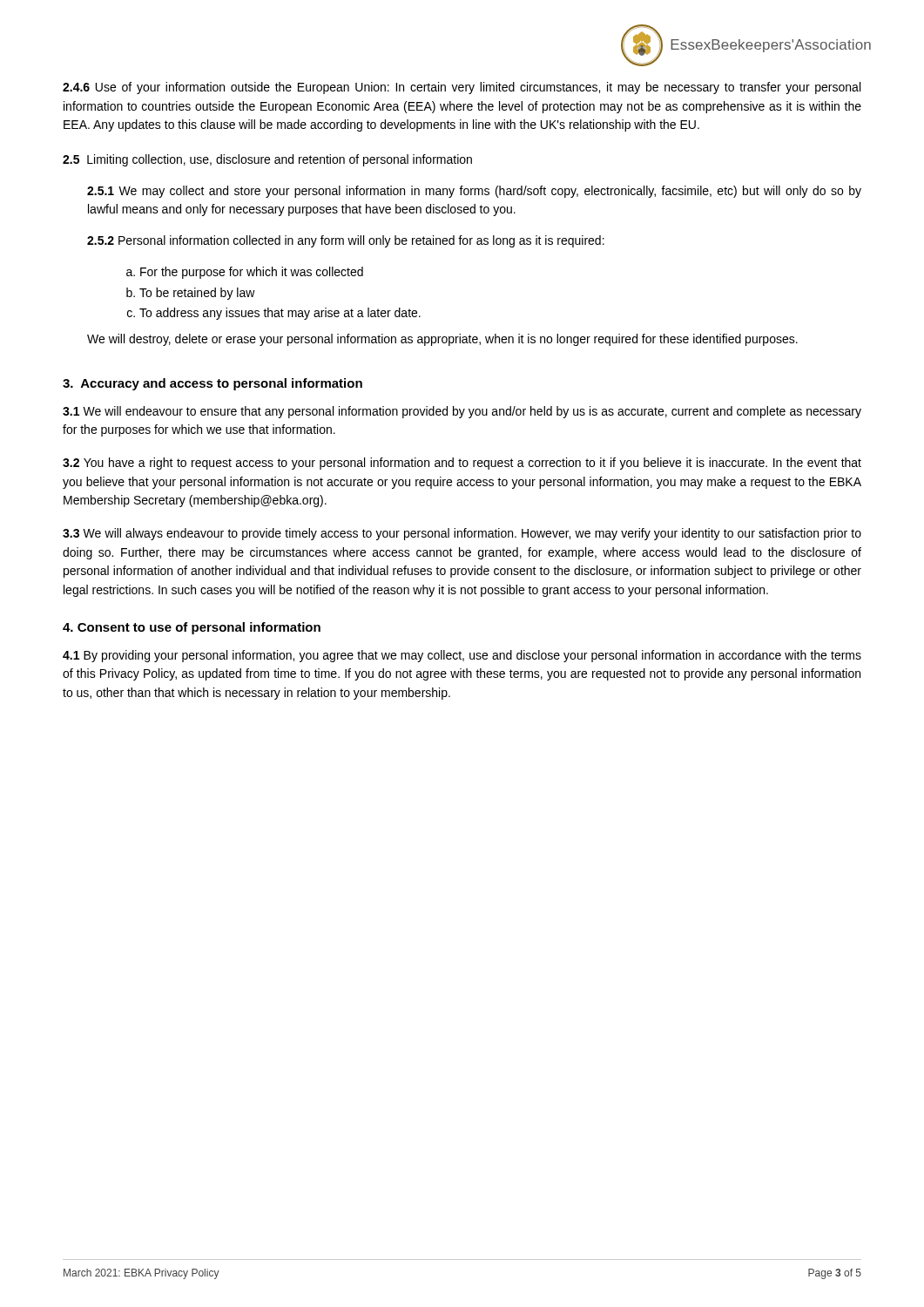Locate the text block containing "5 Limiting collection, use,"
The width and height of the screenshot is (924, 1307).
pyautogui.click(x=268, y=160)
